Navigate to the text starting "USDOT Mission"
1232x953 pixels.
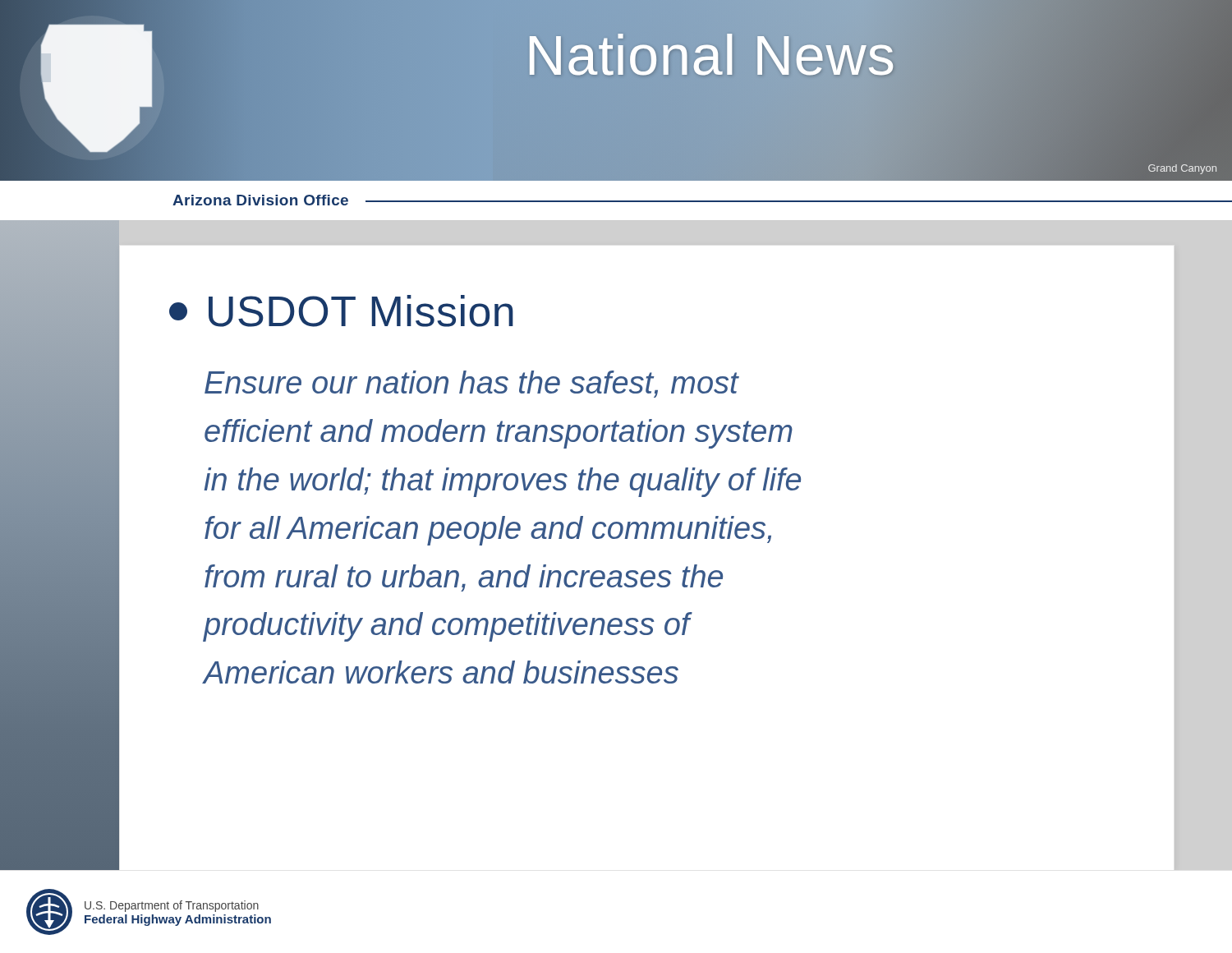(343, 311)
